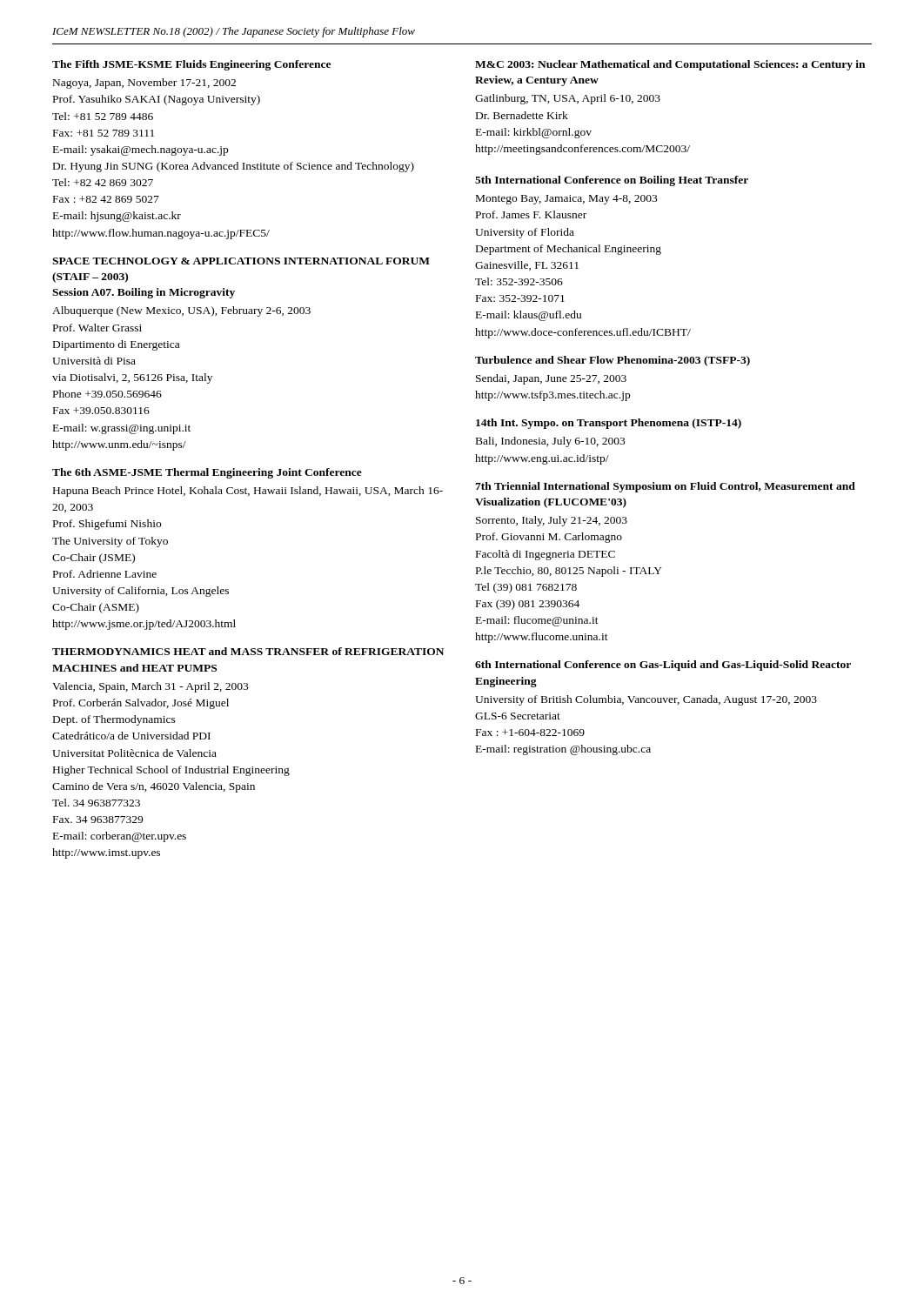This screenshot has height=1305, width=924.
Task: Select the block starting "7th Triennial International Symposium on"
Action: pos(665,494)
